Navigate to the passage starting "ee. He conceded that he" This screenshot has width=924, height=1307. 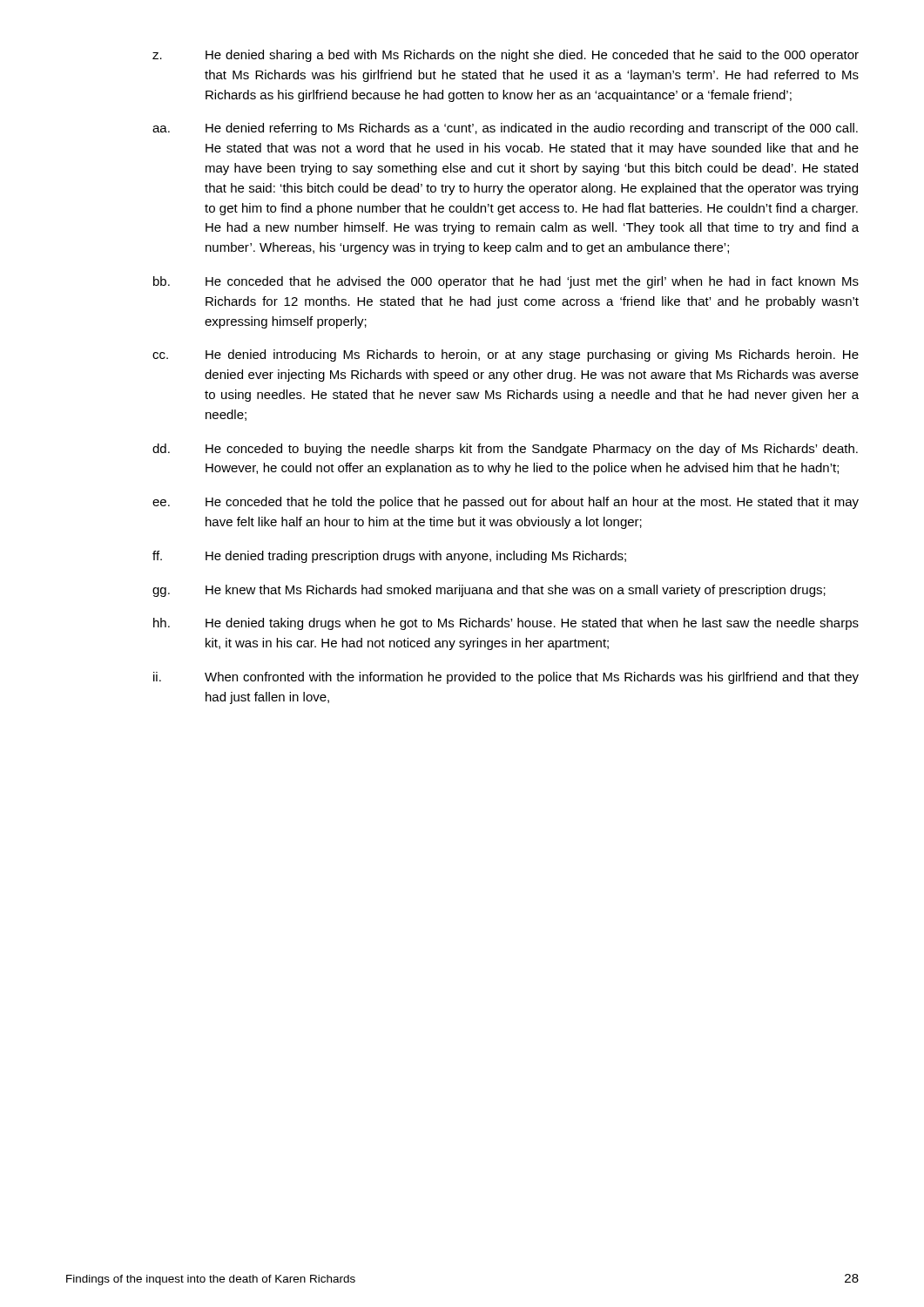pos(506,512)
